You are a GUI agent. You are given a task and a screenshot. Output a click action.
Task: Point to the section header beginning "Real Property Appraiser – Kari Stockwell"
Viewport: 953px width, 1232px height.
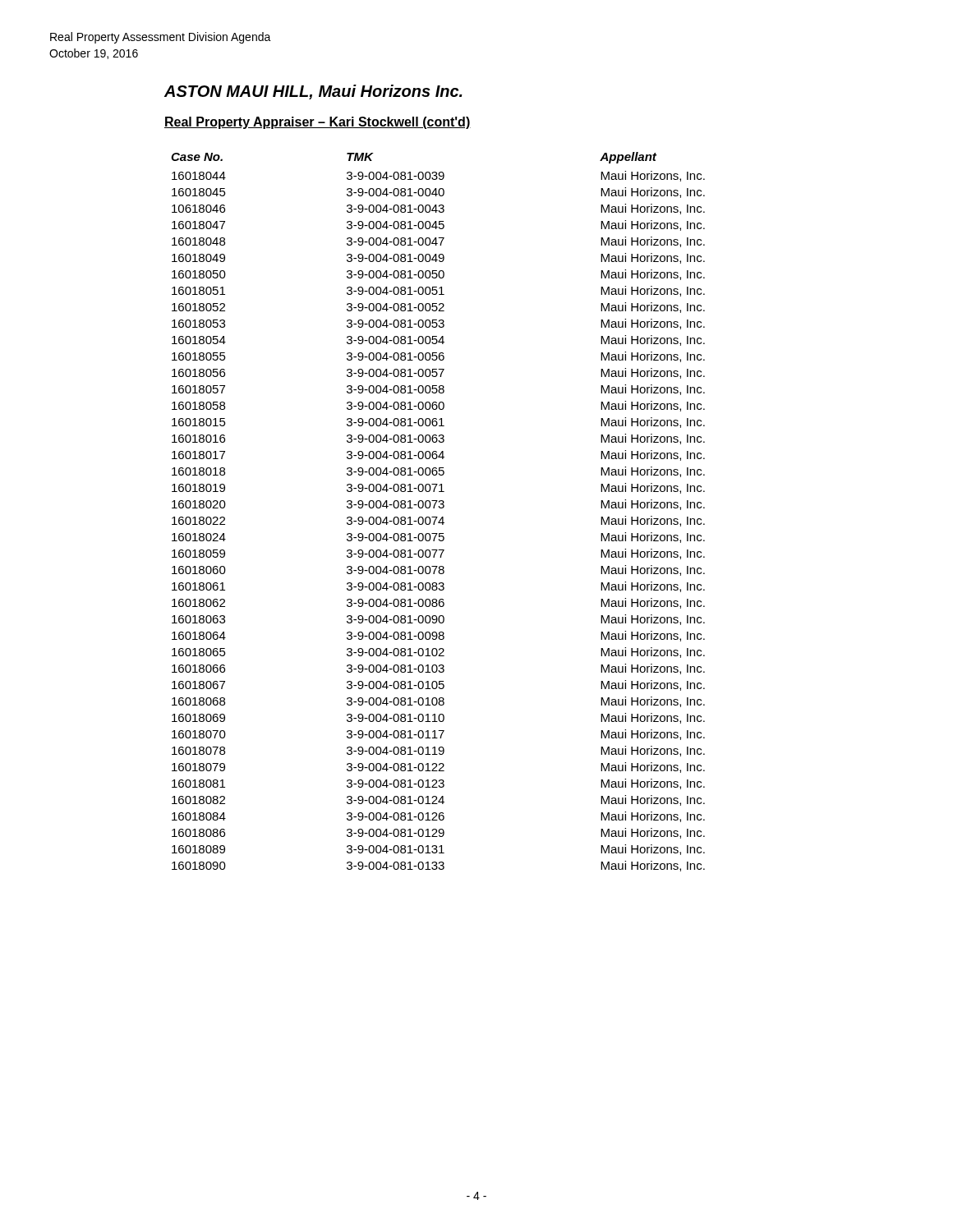coord(317,122)
